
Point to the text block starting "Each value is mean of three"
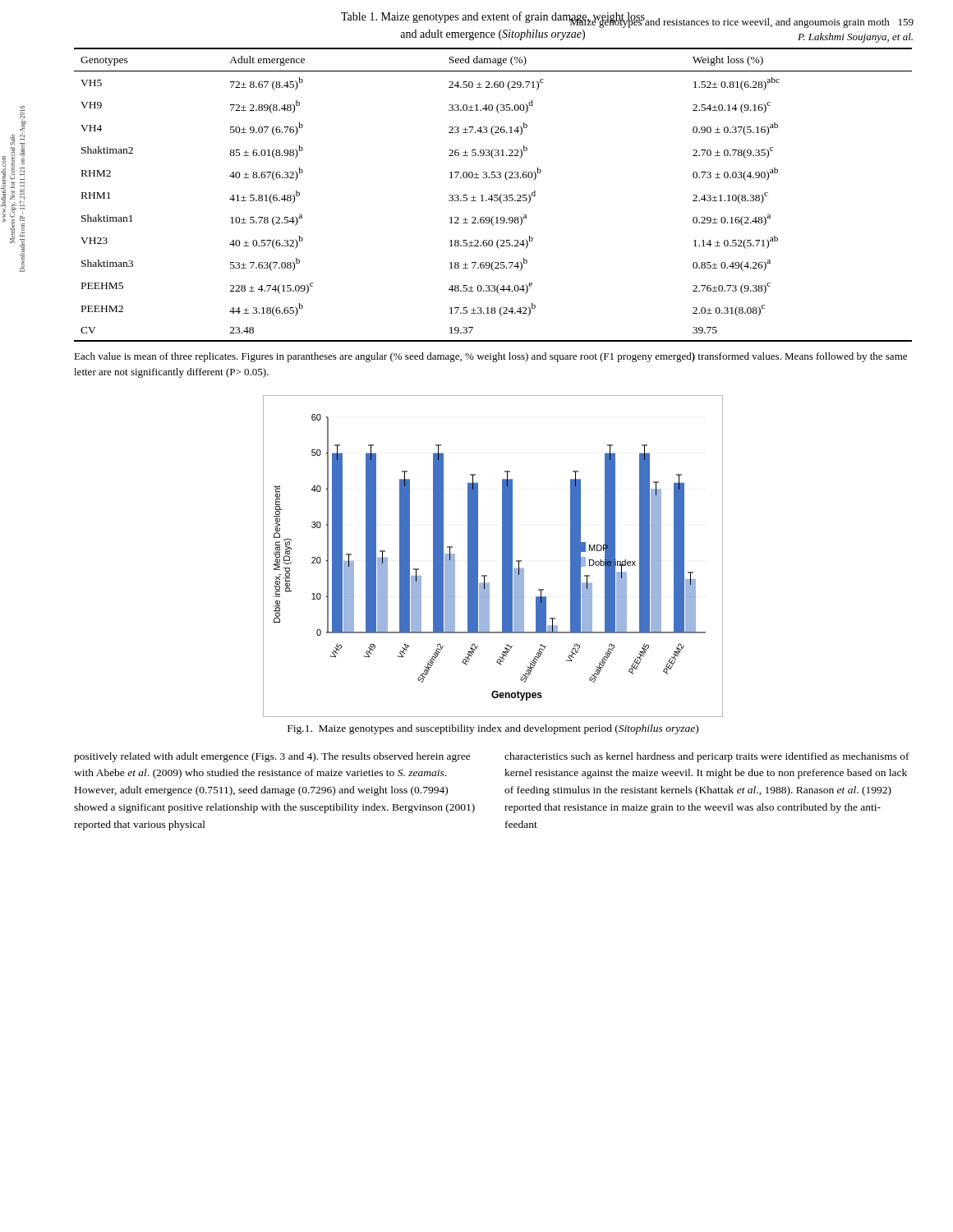pyautogui.click(x=491, y=364)
